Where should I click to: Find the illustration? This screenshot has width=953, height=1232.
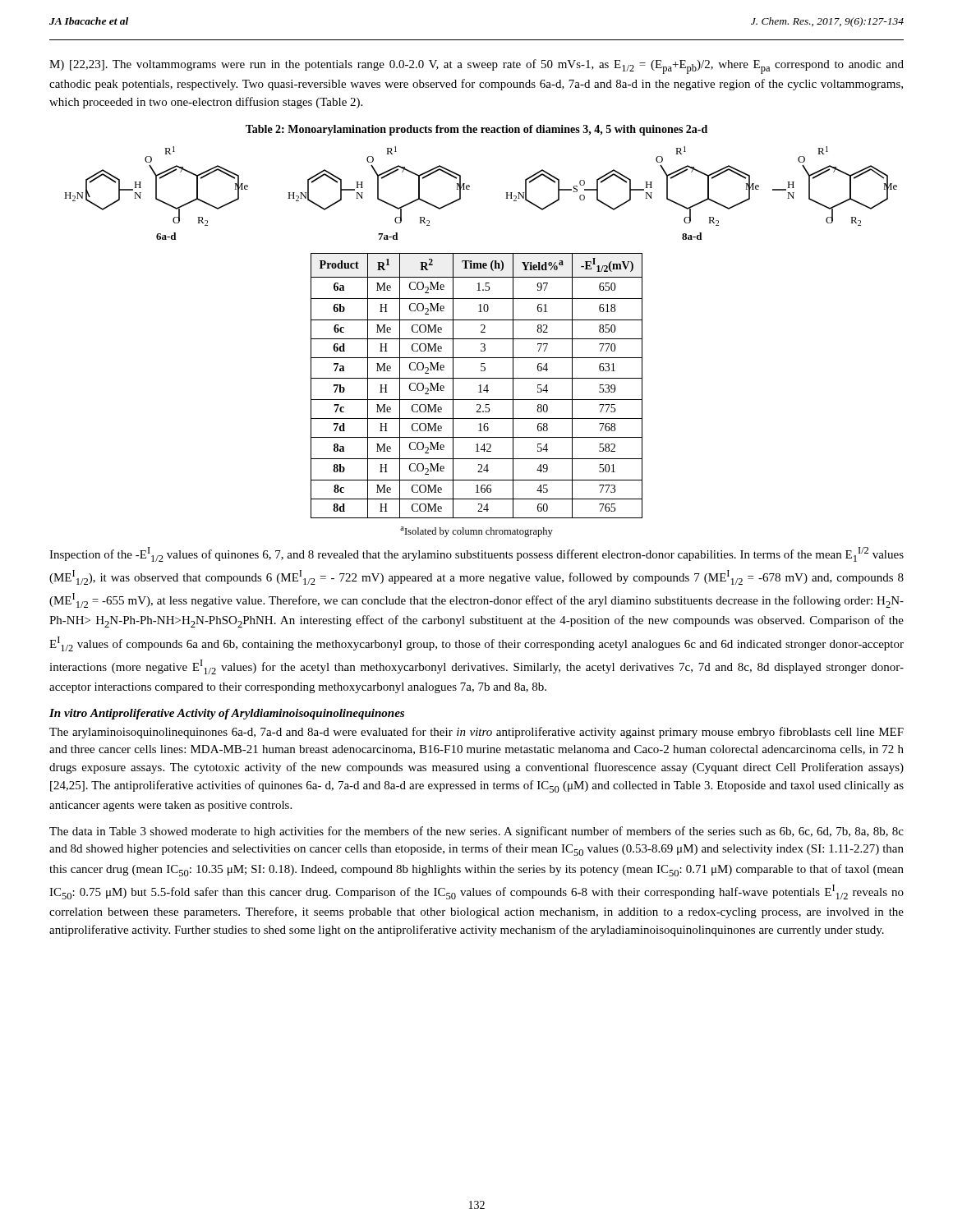(476, 196)
